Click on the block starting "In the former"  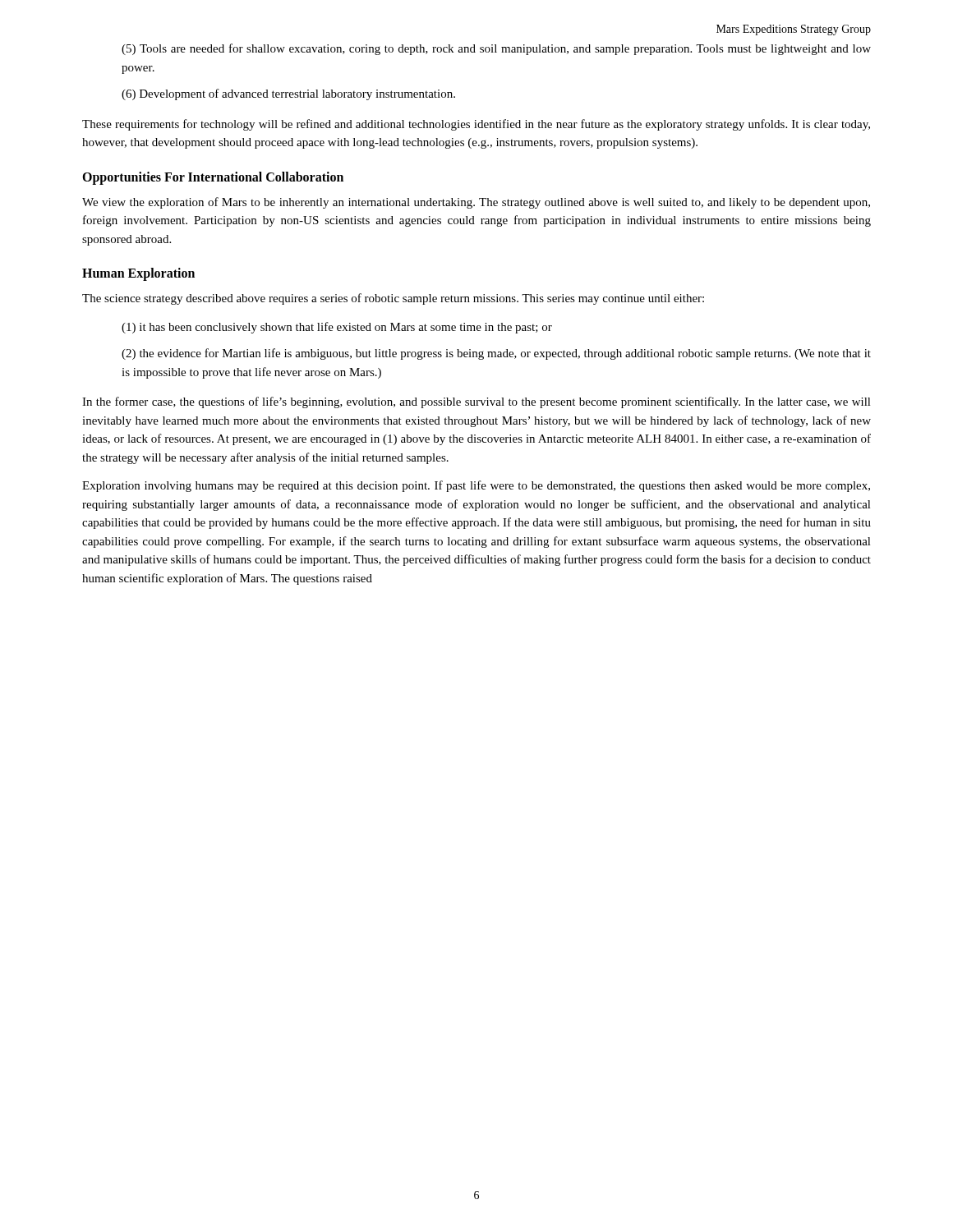click(476, 429)
